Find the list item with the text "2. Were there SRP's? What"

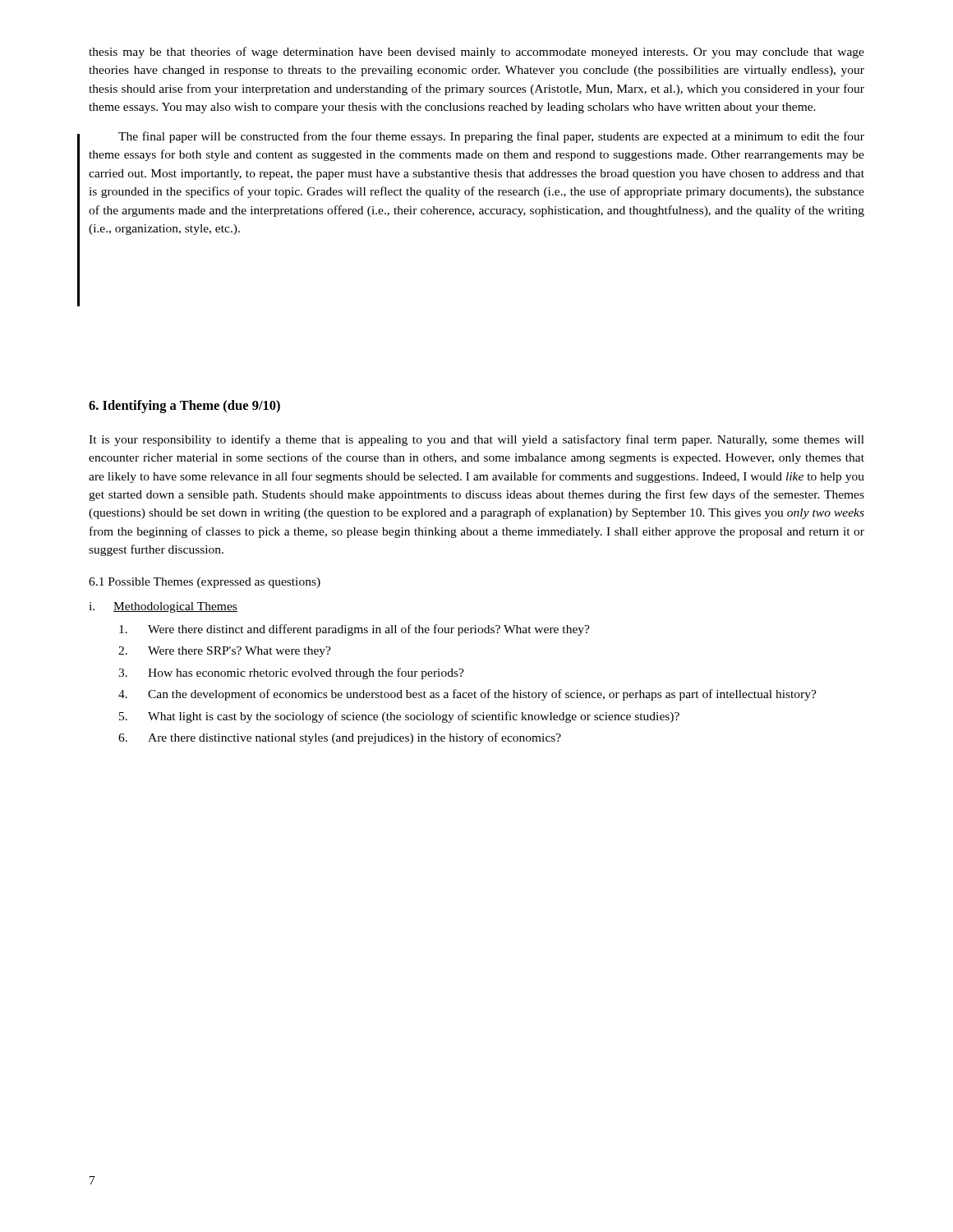[225, 652]
